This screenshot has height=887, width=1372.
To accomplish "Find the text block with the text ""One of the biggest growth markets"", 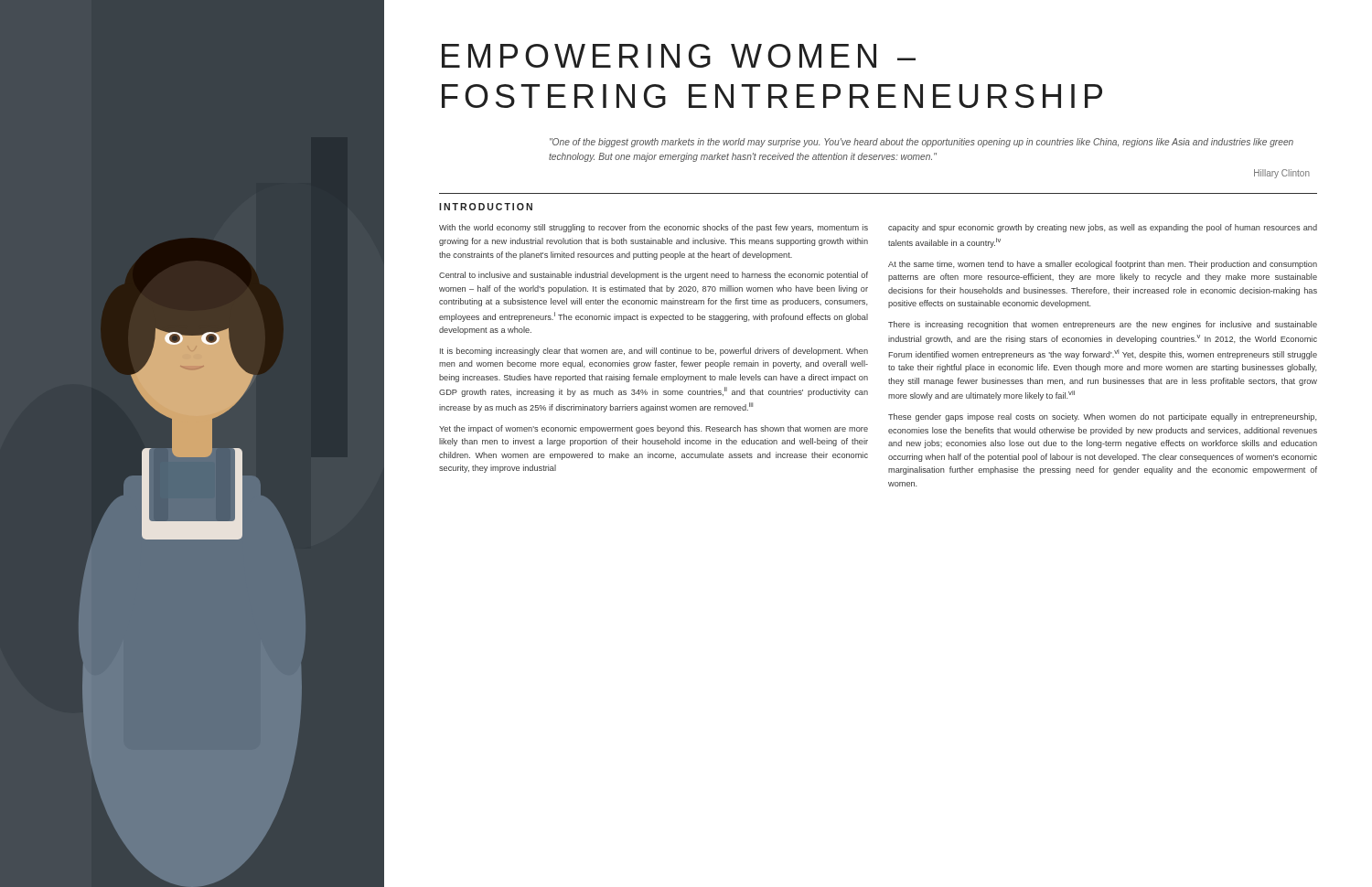I will point(933,157).
